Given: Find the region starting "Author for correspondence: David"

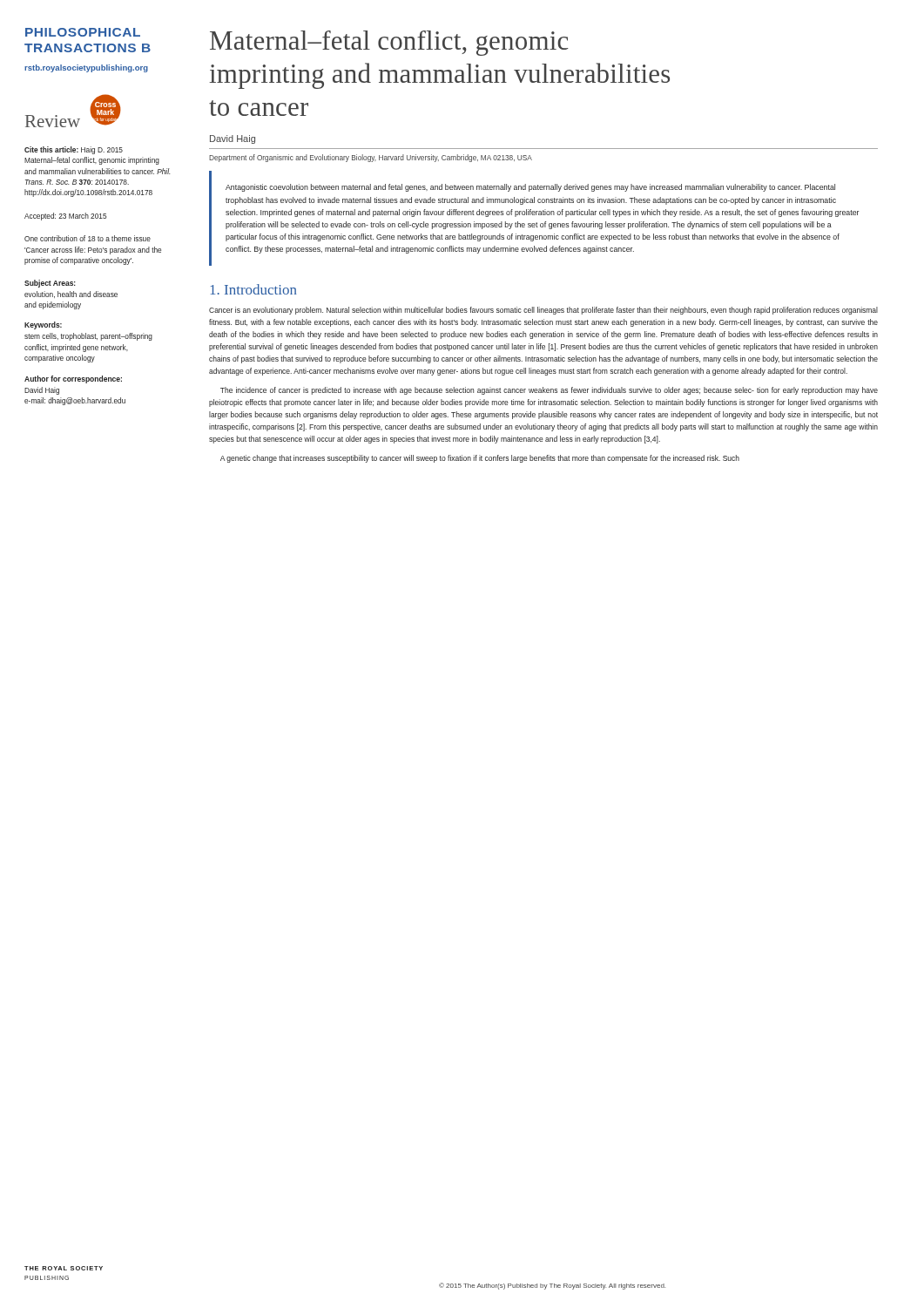Looking at the screenshot, I should pyautogui.click(x=104, y=391).
